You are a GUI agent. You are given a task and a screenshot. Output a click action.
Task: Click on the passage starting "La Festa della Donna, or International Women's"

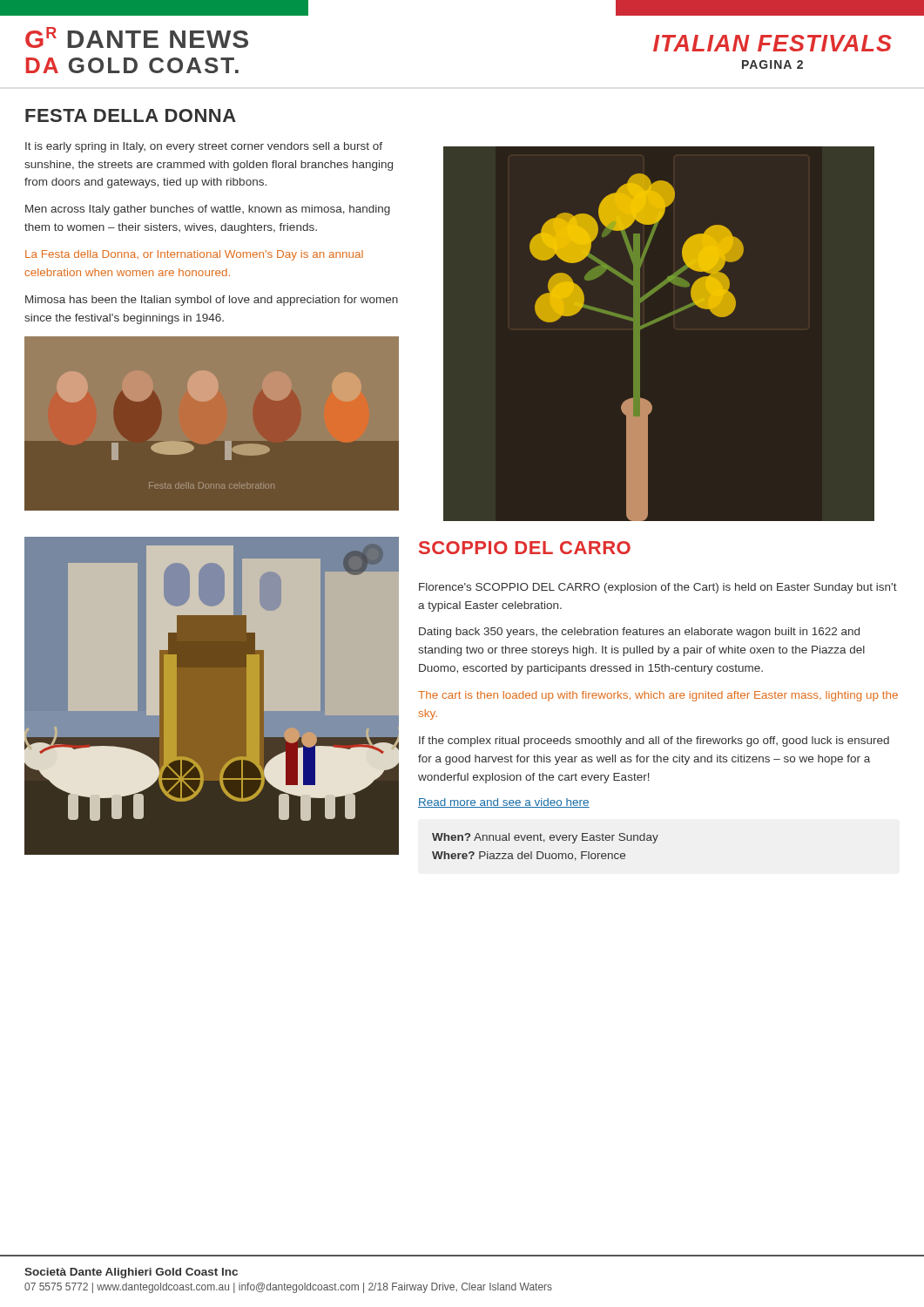click(x=212, y=264)
